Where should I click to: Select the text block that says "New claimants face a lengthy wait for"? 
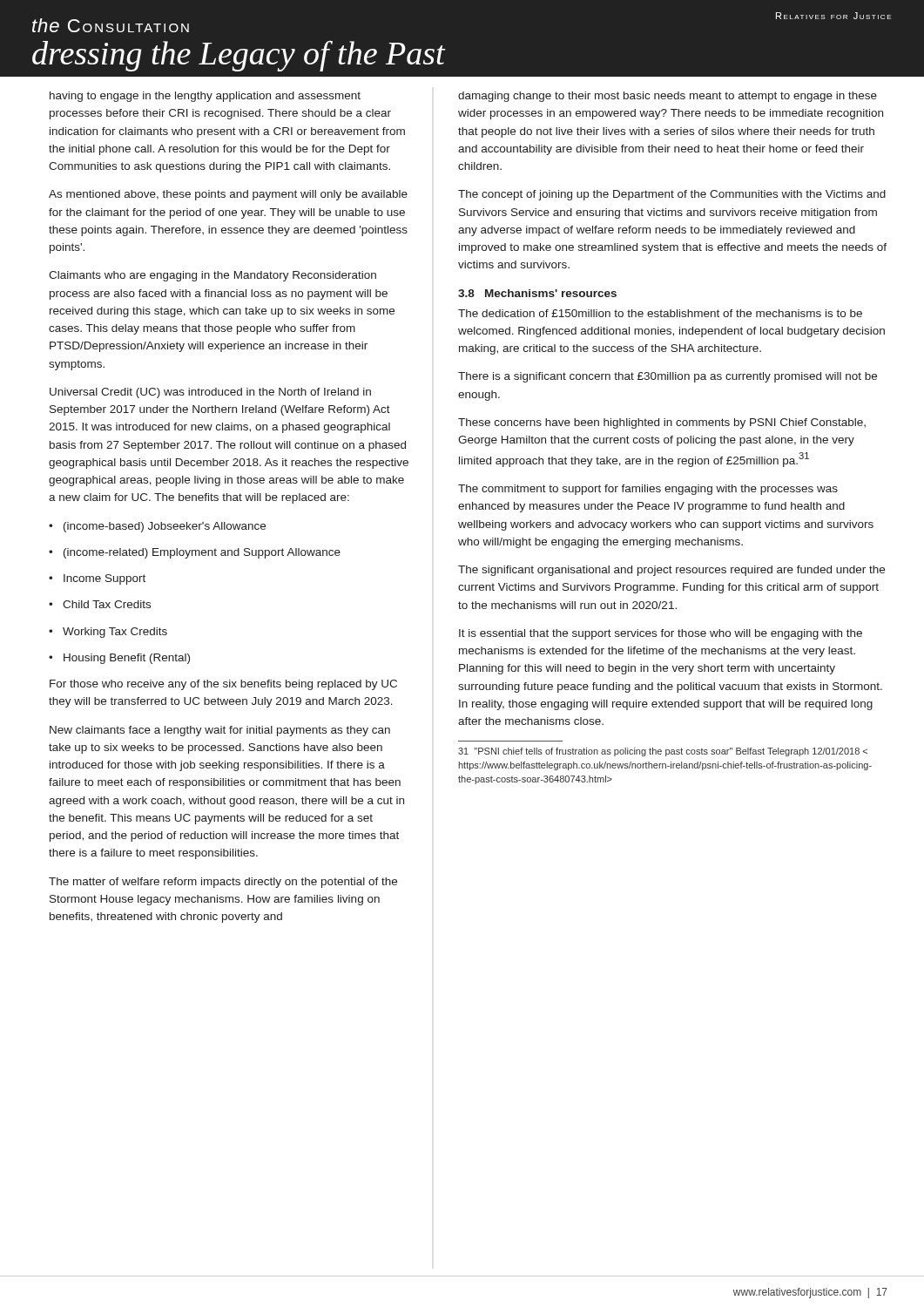click(x=229, y=792)
